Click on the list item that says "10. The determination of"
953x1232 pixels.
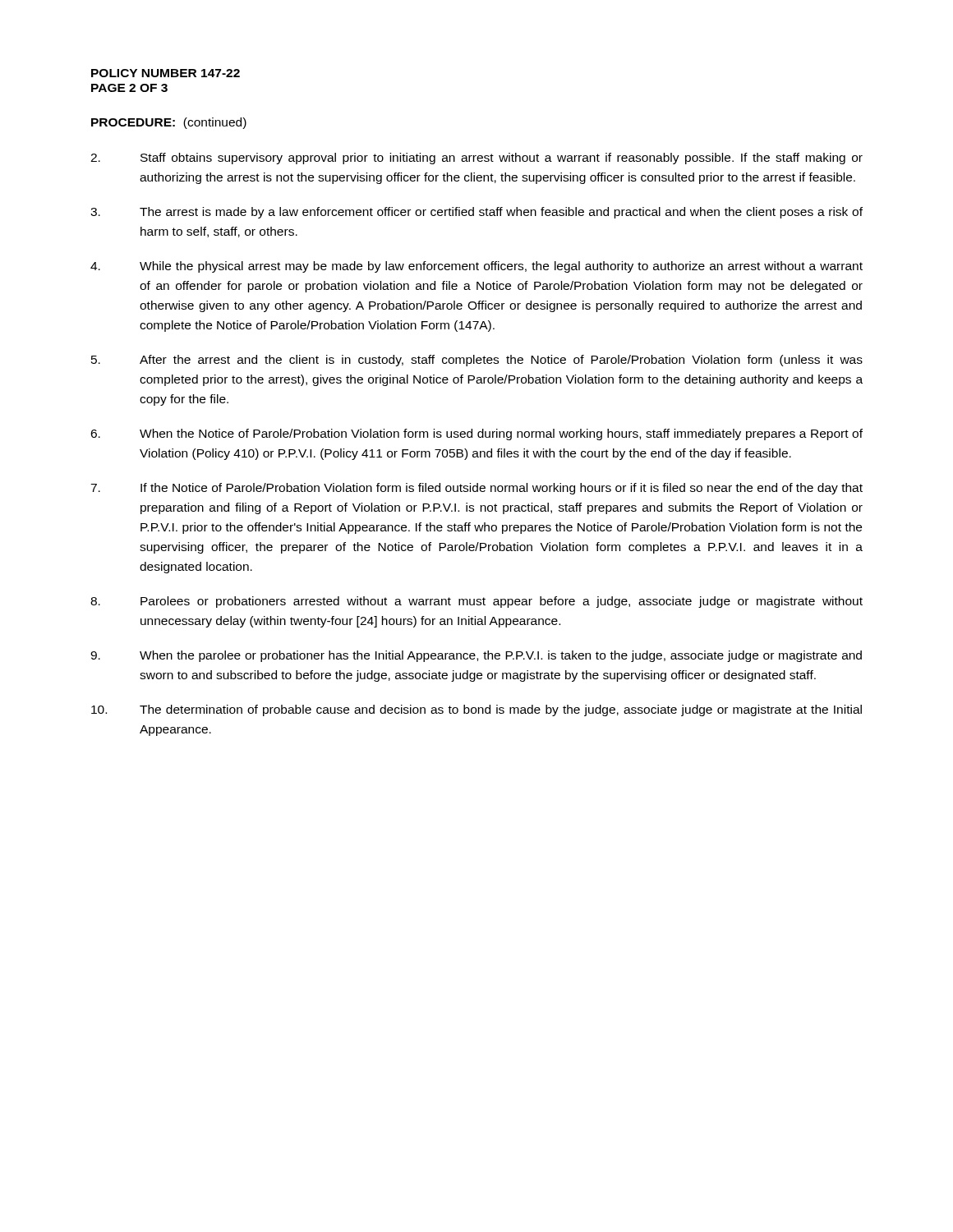coord(476,720)
